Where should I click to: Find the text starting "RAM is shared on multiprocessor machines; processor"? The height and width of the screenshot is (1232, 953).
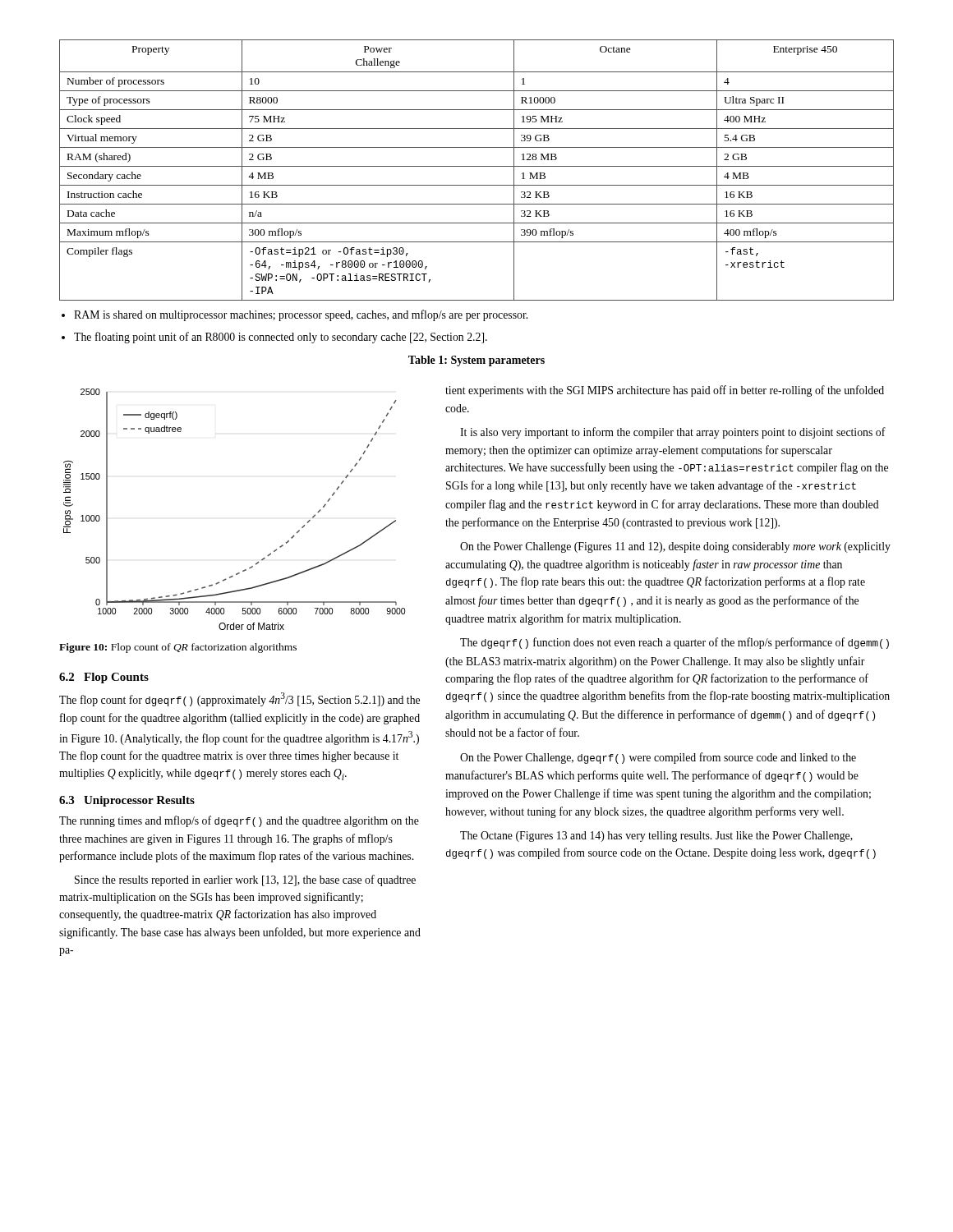coord(301,315)
